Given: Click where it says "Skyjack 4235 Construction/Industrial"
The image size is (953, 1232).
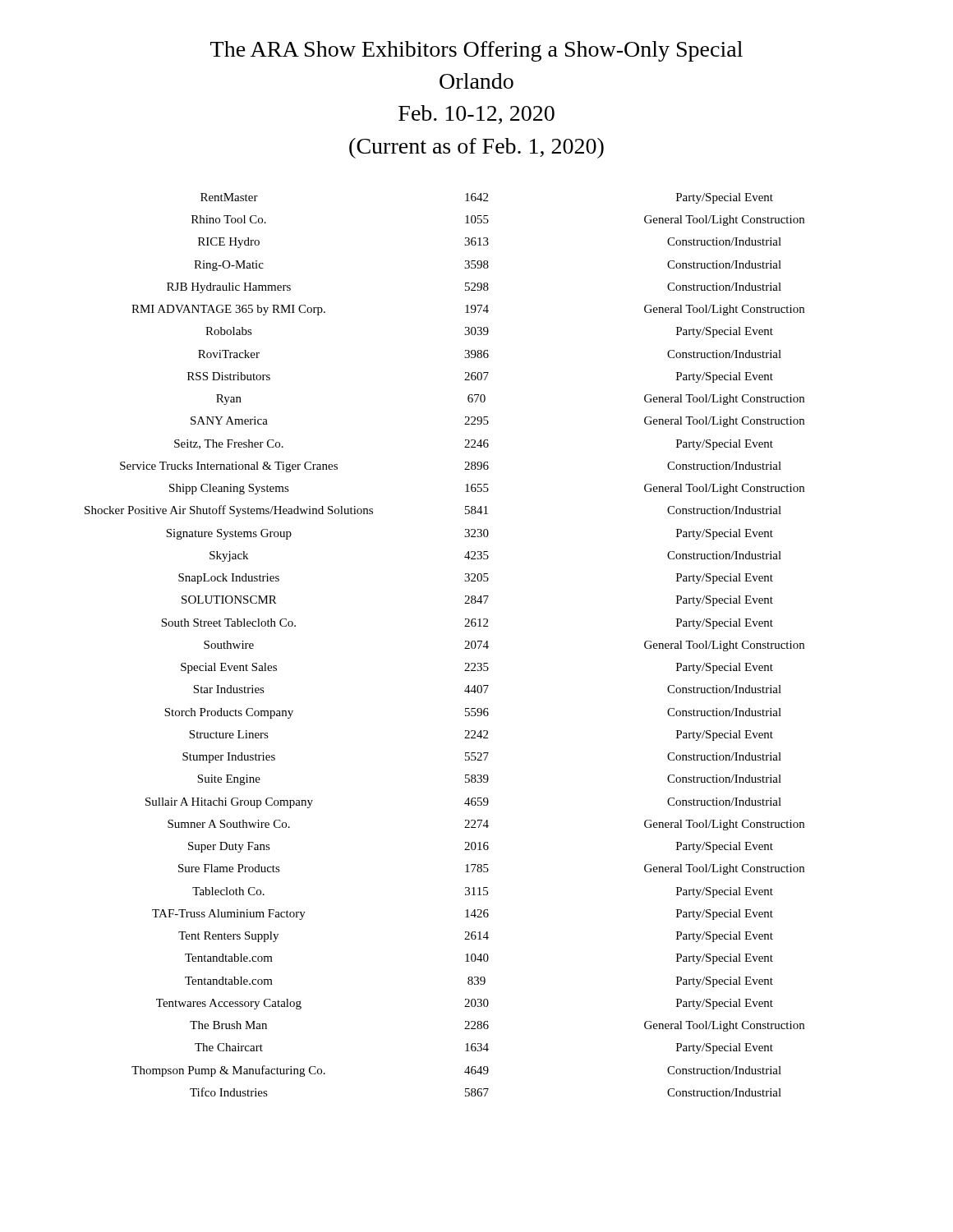Looking at the screenshot, I should [x=476, y=556].
